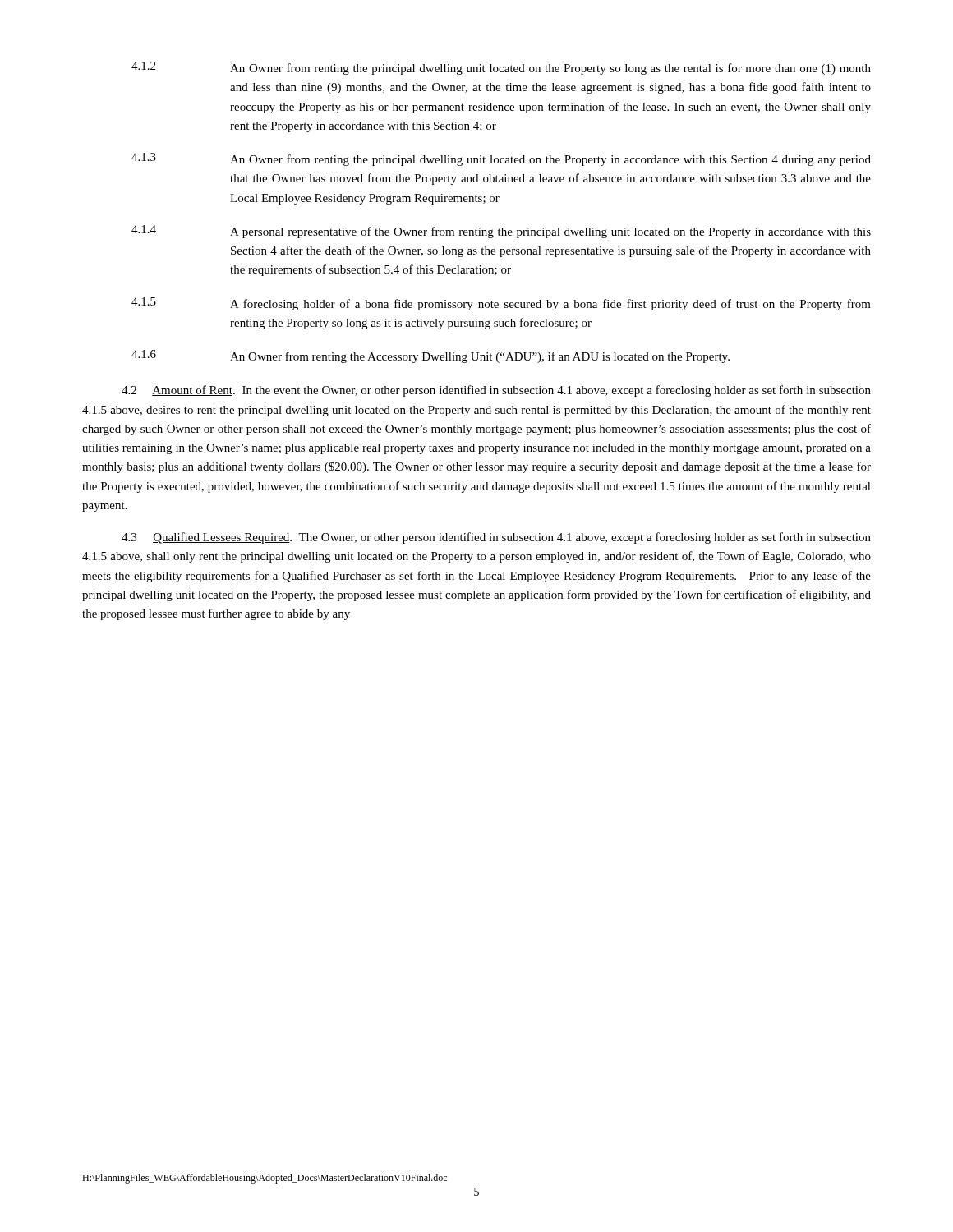Locate the block of text that opens with "4.1.5 A foreclosing holder of a bona"
This screenshot has height=1232, width=953.
(476, 314)
